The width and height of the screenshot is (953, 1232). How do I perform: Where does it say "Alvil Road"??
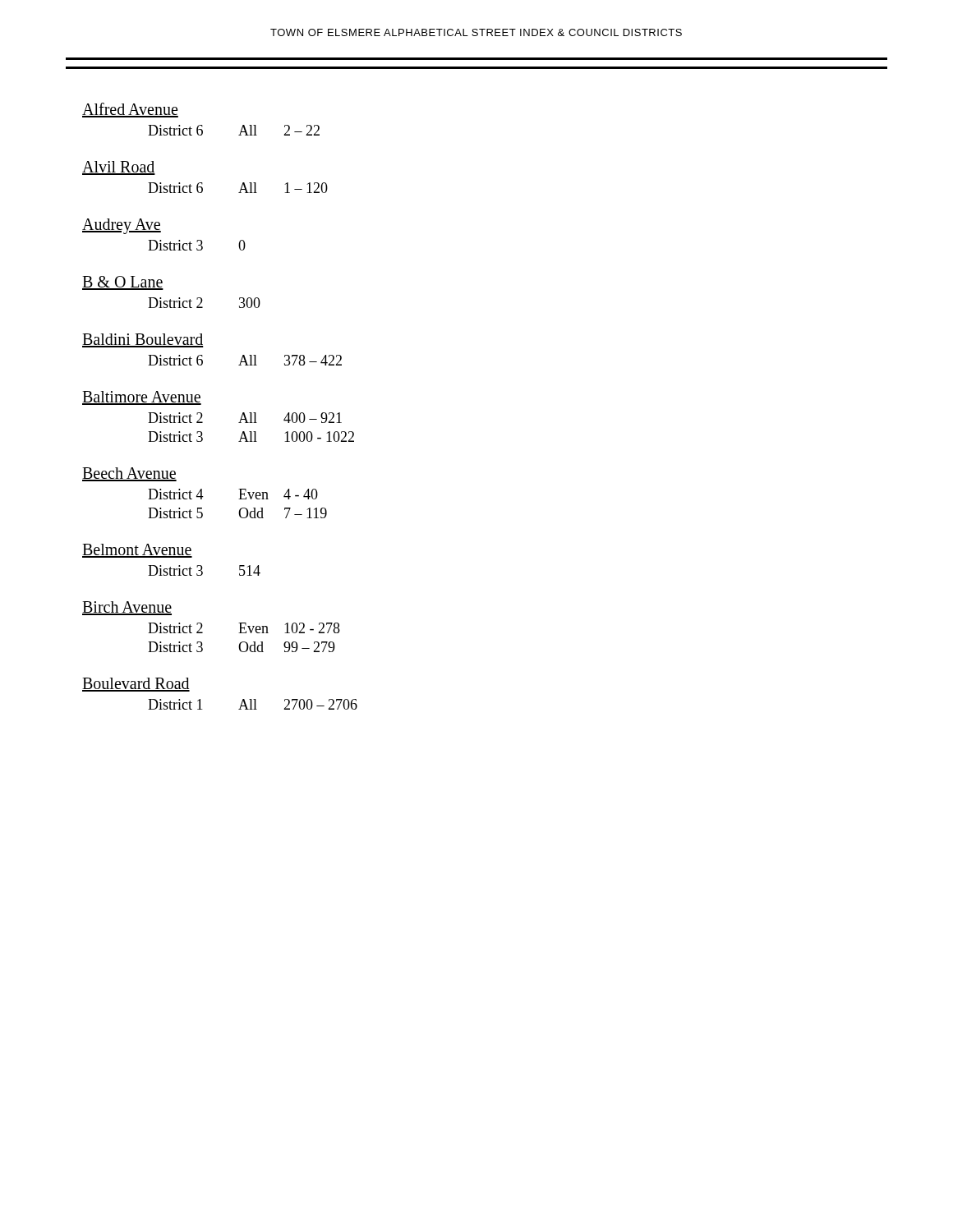tap(119, 168)
